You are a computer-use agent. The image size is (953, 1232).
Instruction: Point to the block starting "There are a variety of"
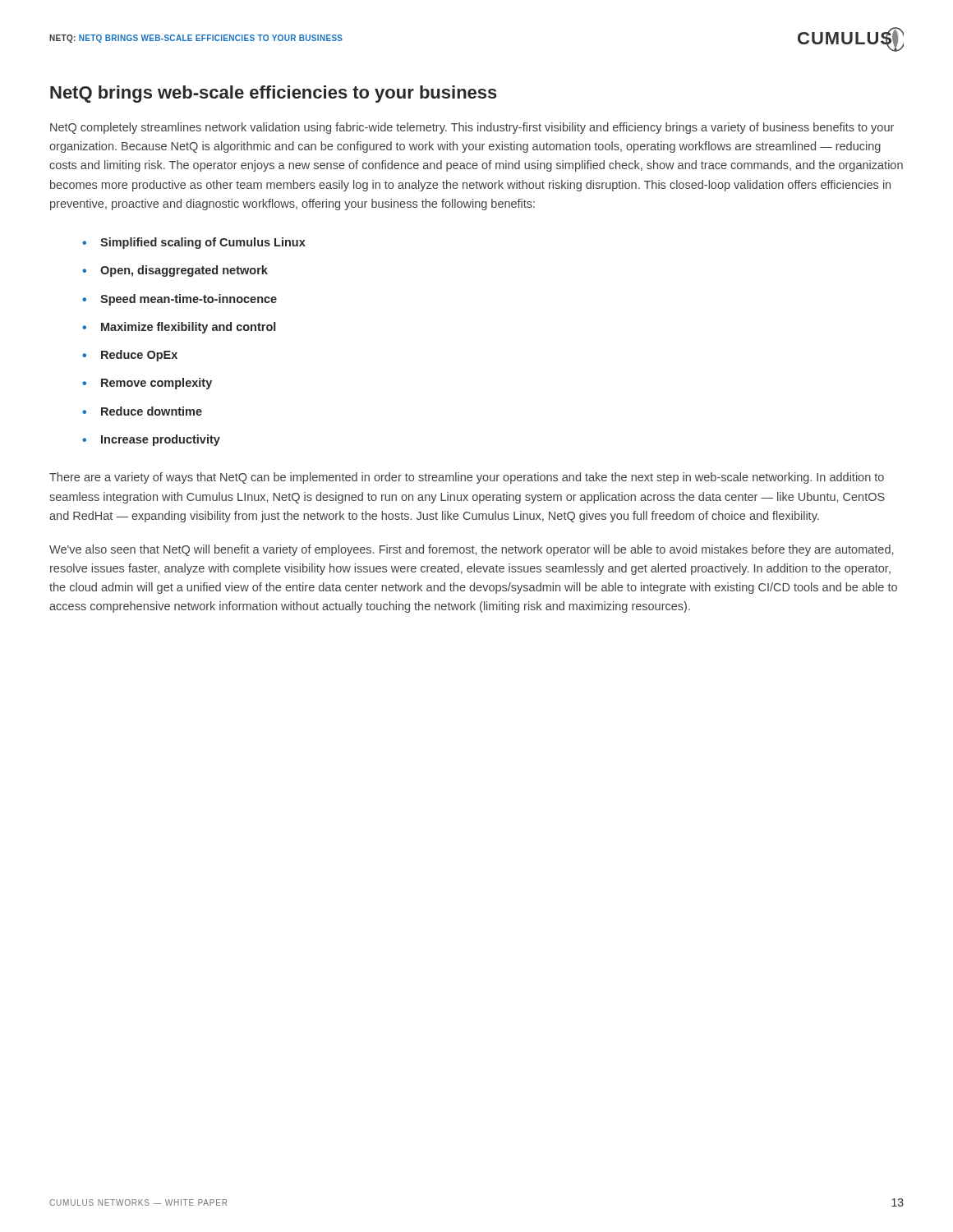[476, 497]
